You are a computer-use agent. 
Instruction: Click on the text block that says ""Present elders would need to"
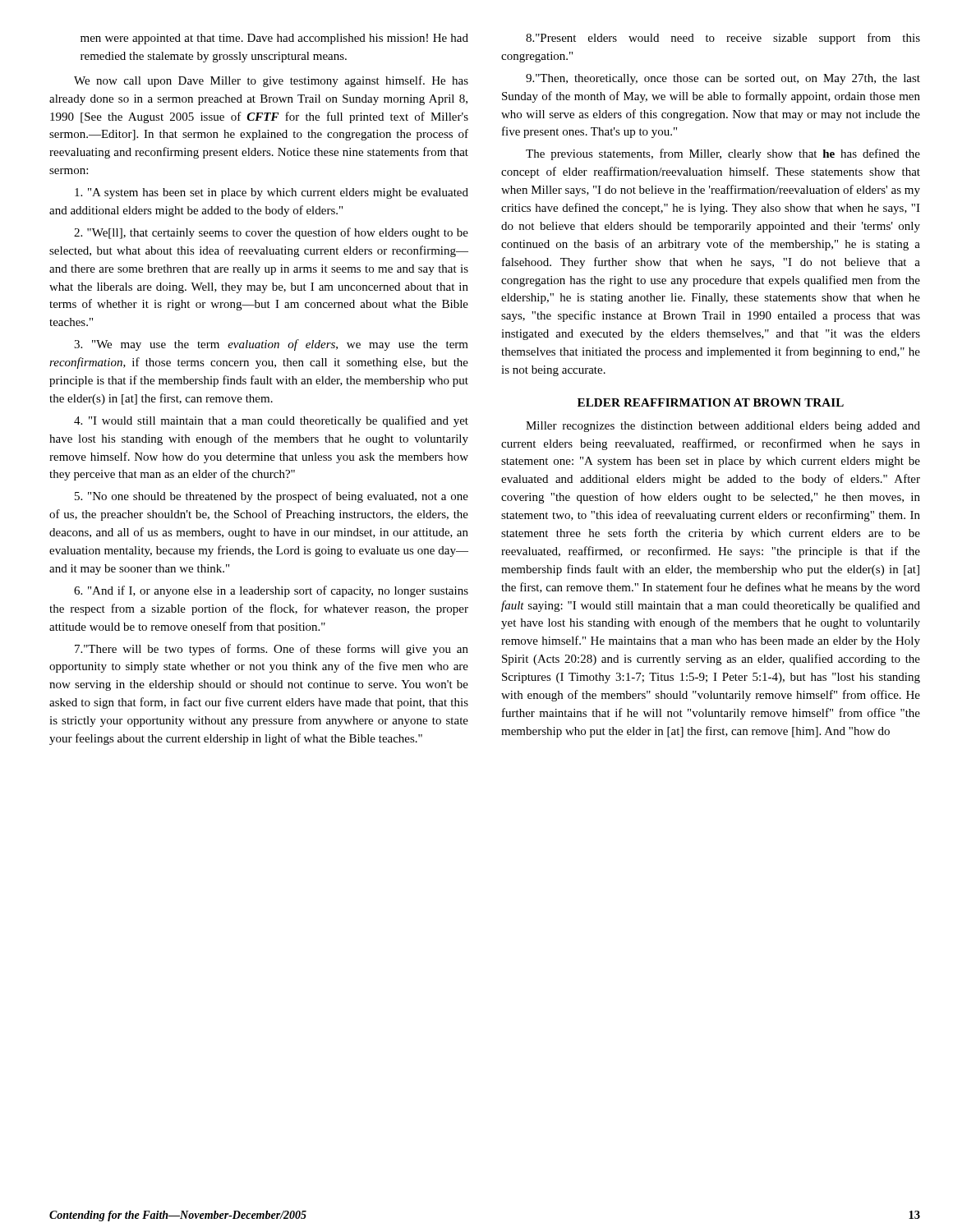(711, 48)
